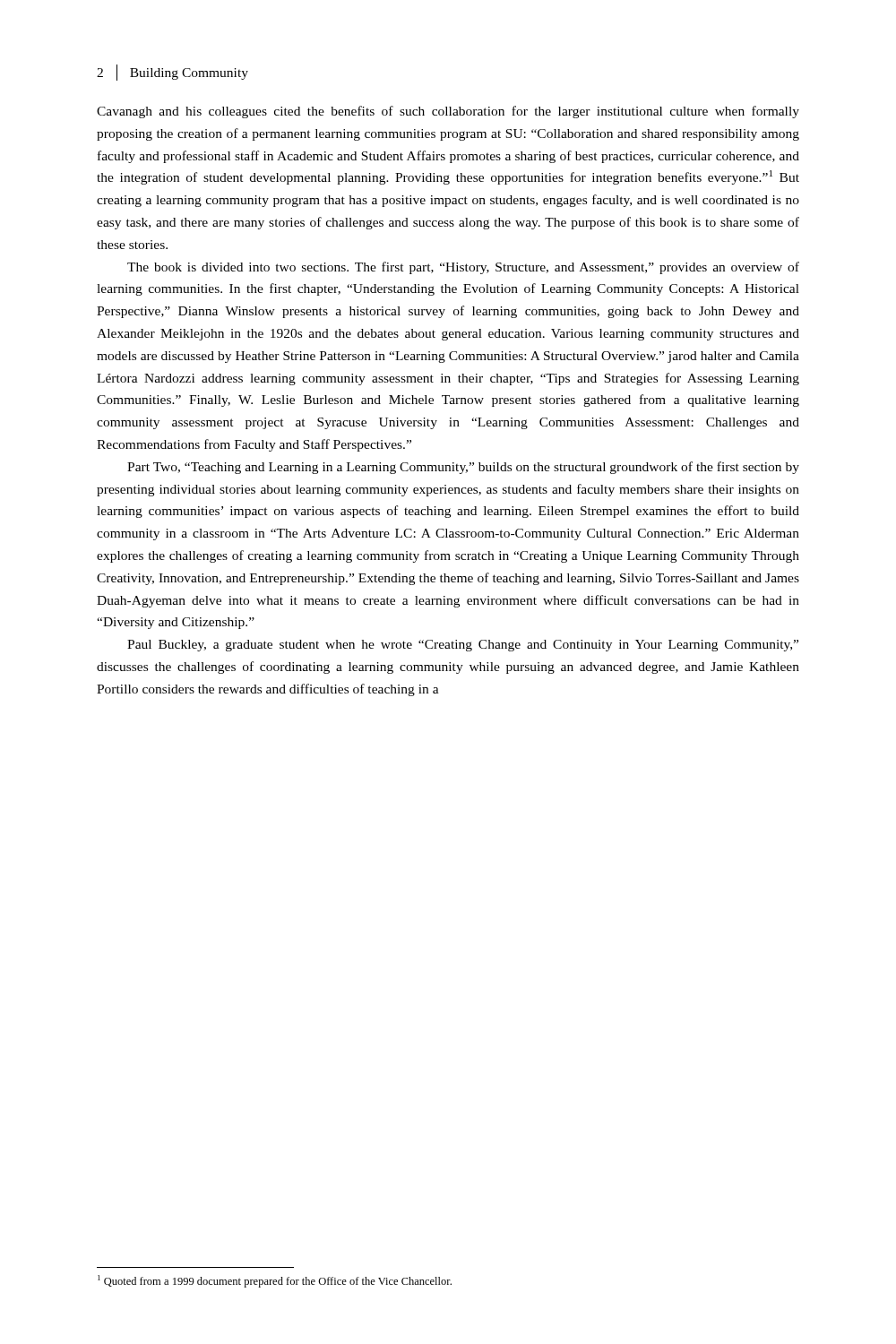This screenshot has width=896, height=1344.
Task: Find the block on this page that starts "Cavanagh and his colleagues cited the benefits of"
Action: click(448, 178)
